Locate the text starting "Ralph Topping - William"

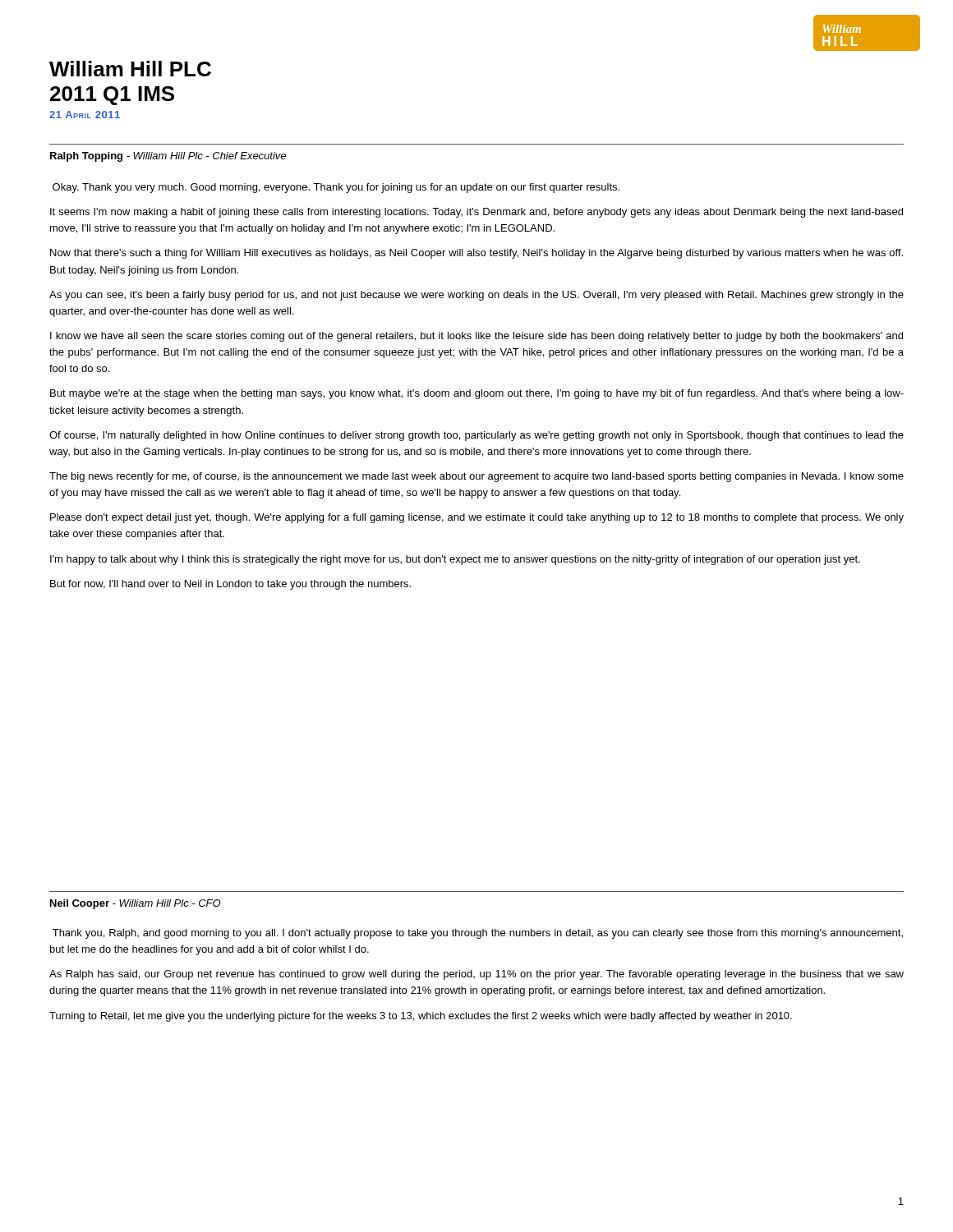click(x=168, y=156)
